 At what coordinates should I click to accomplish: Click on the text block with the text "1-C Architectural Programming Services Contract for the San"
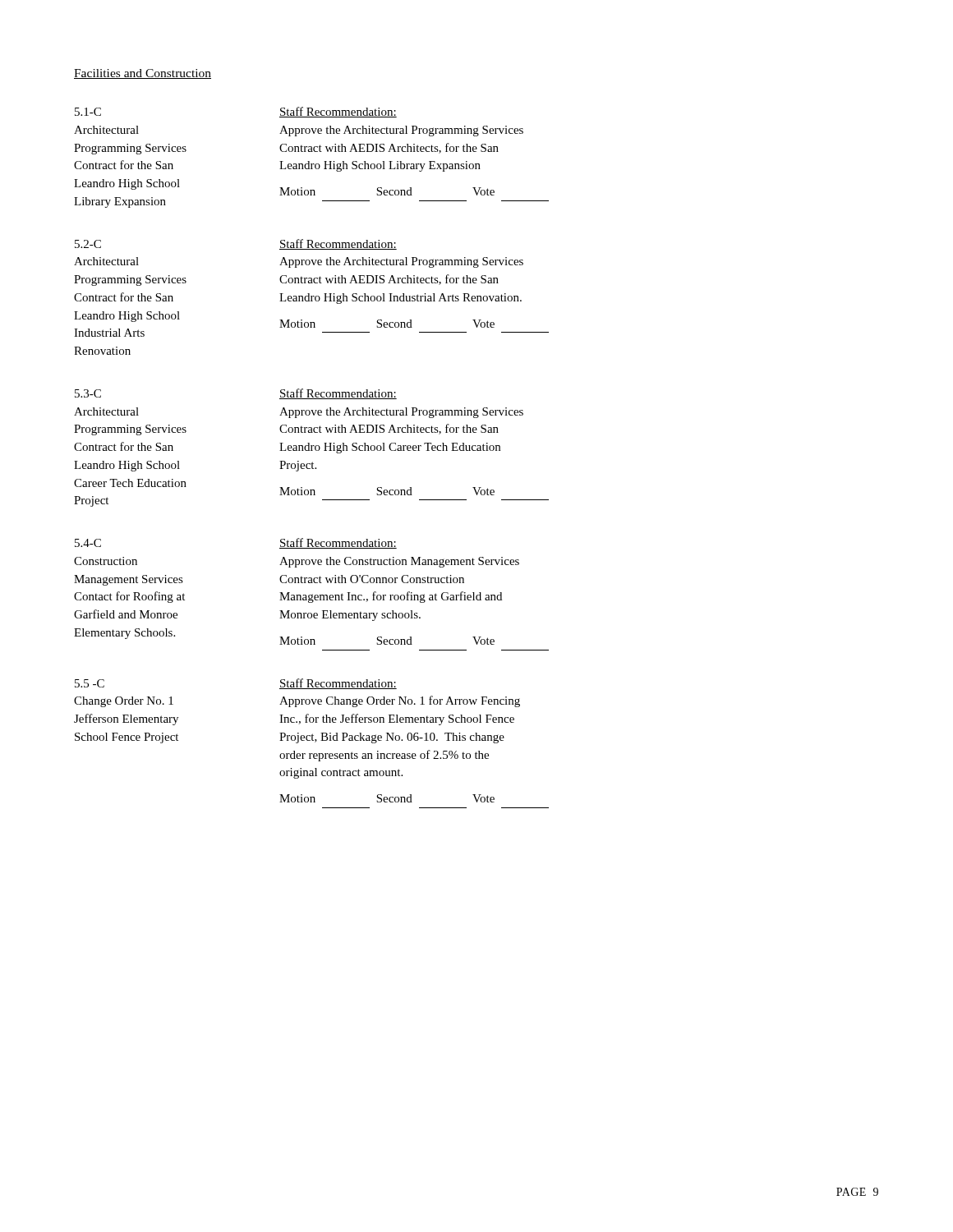click(x=476, y=157)
